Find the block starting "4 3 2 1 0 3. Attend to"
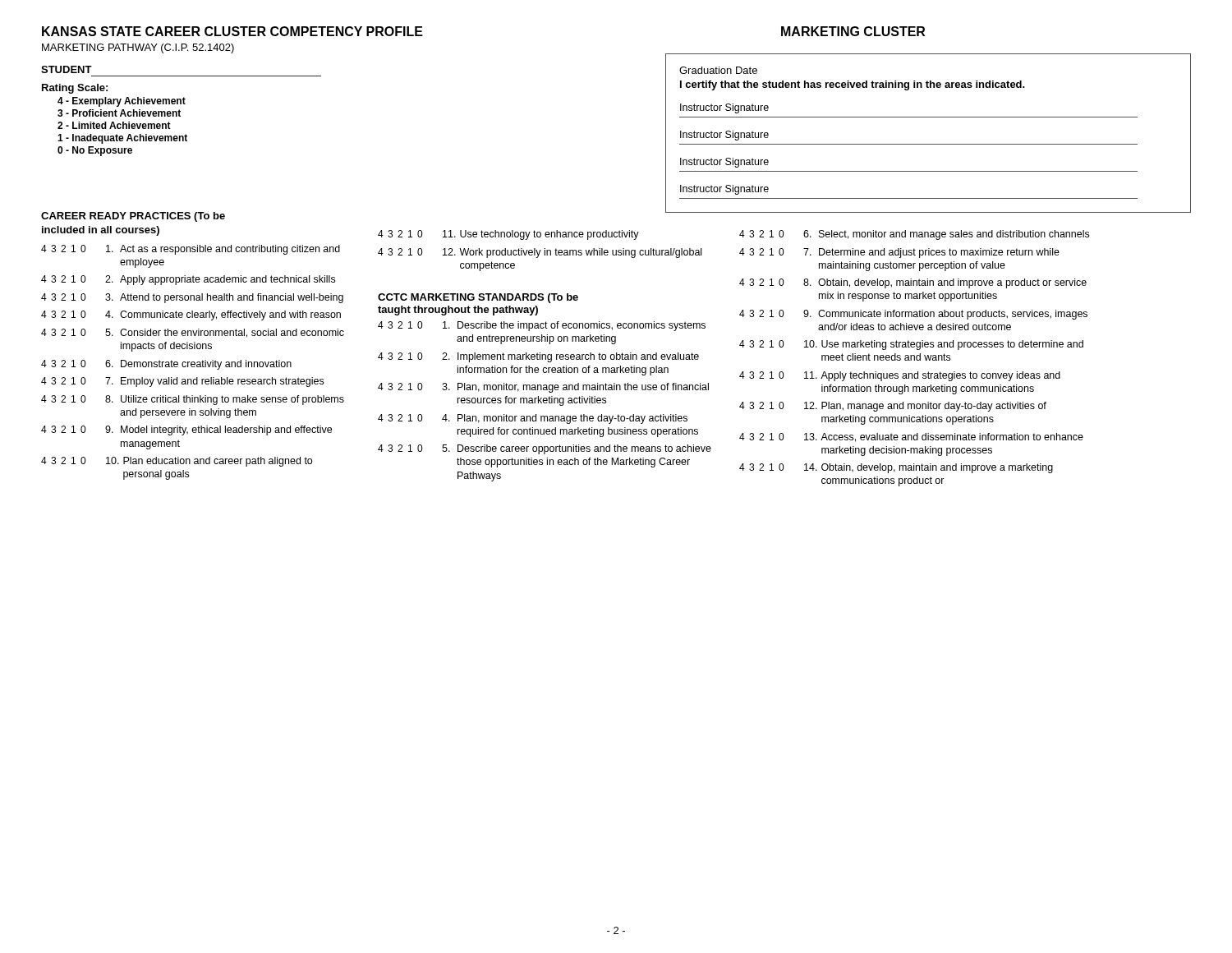This screenshot has width=1232, height=953. point(197,298)
